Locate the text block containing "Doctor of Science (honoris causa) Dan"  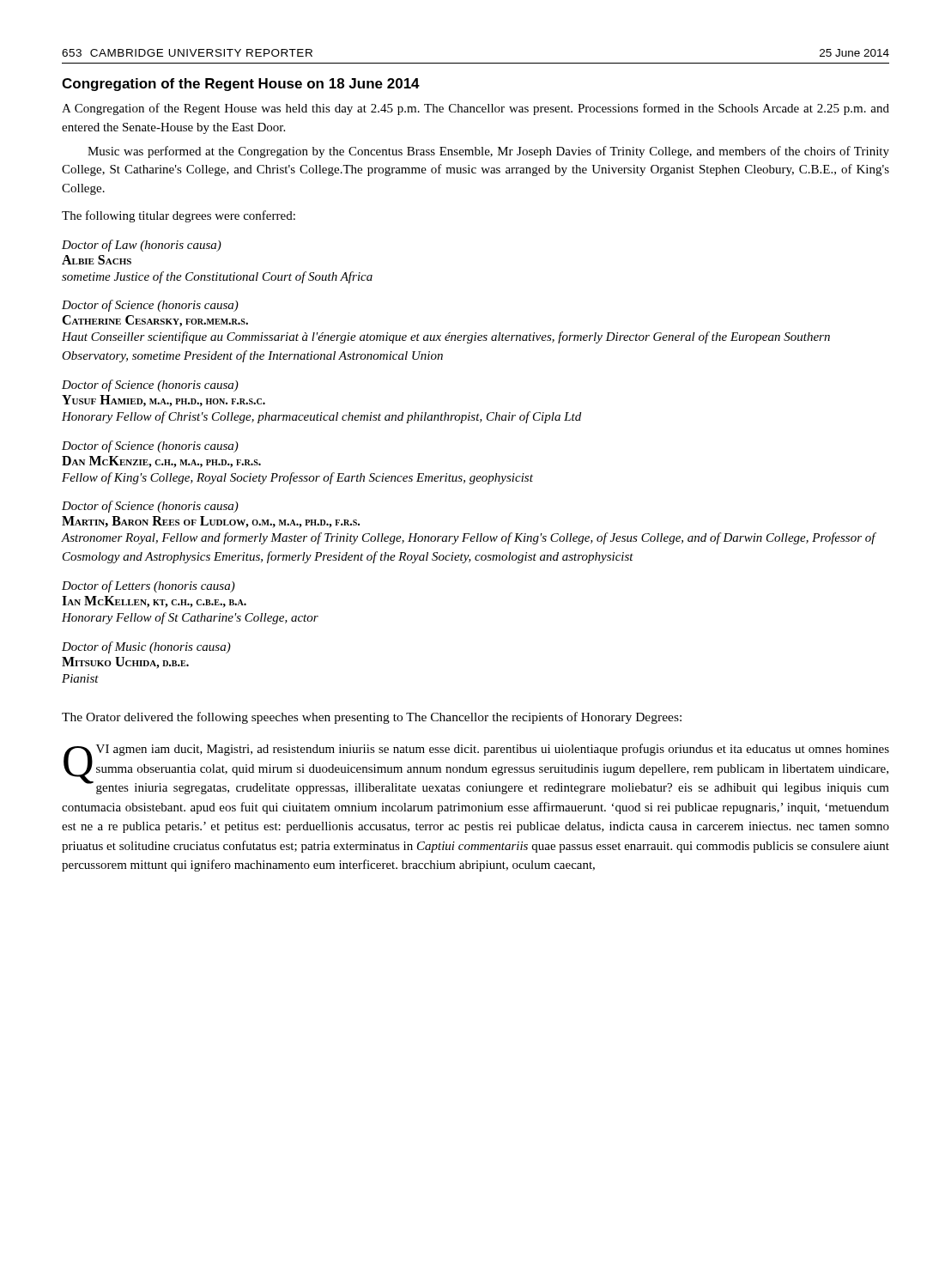pos(150,447)
